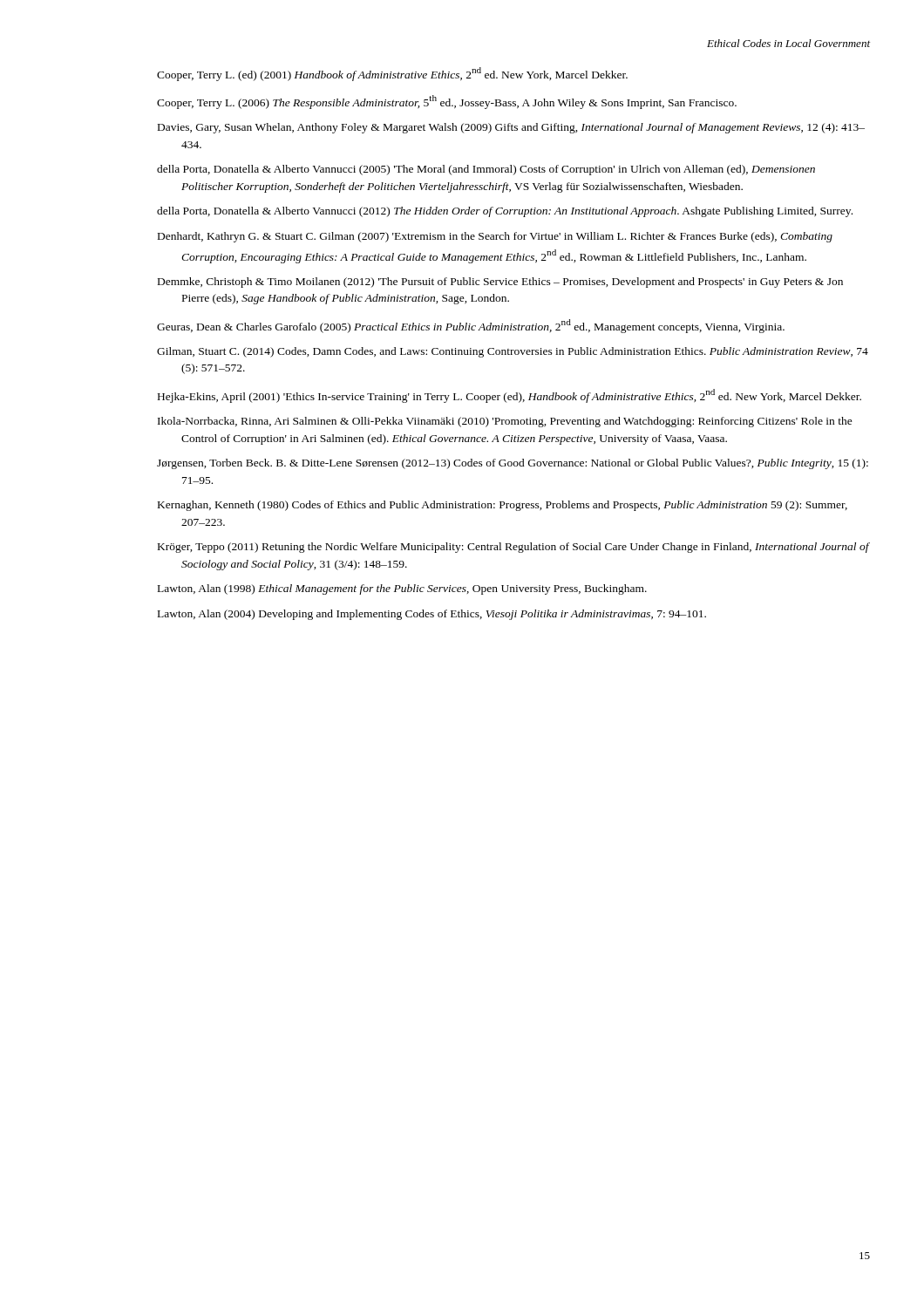Point to the passage starting "Kernaghan, Kenneth (1980) Codes of Ethics and Public"
Image resolution: width=924 pixels, height=1308 pixels.
point(502,513)
